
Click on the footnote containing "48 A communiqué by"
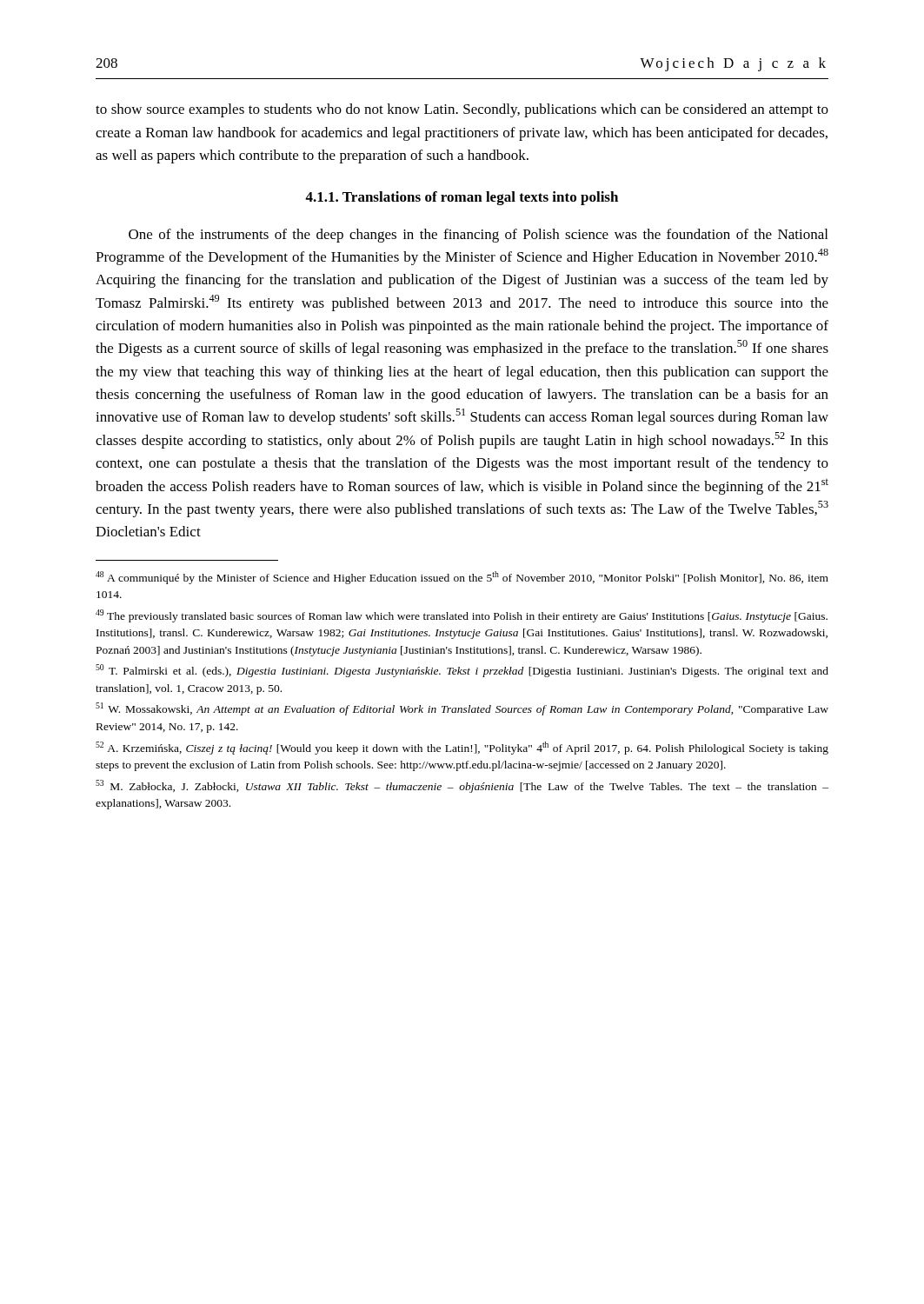pyautogui.click(x=462, y=585)
